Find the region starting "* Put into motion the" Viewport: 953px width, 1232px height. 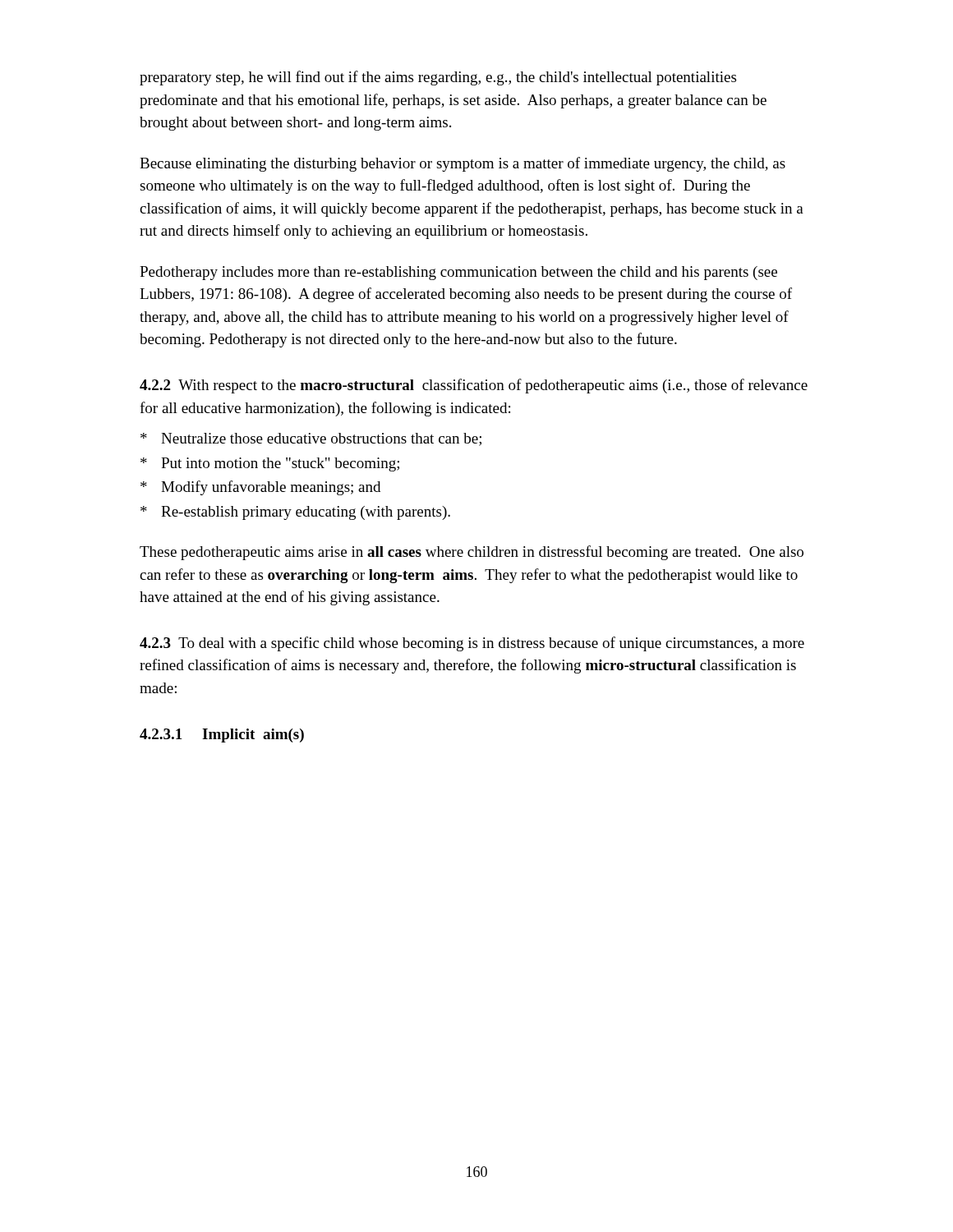[270, 463]
